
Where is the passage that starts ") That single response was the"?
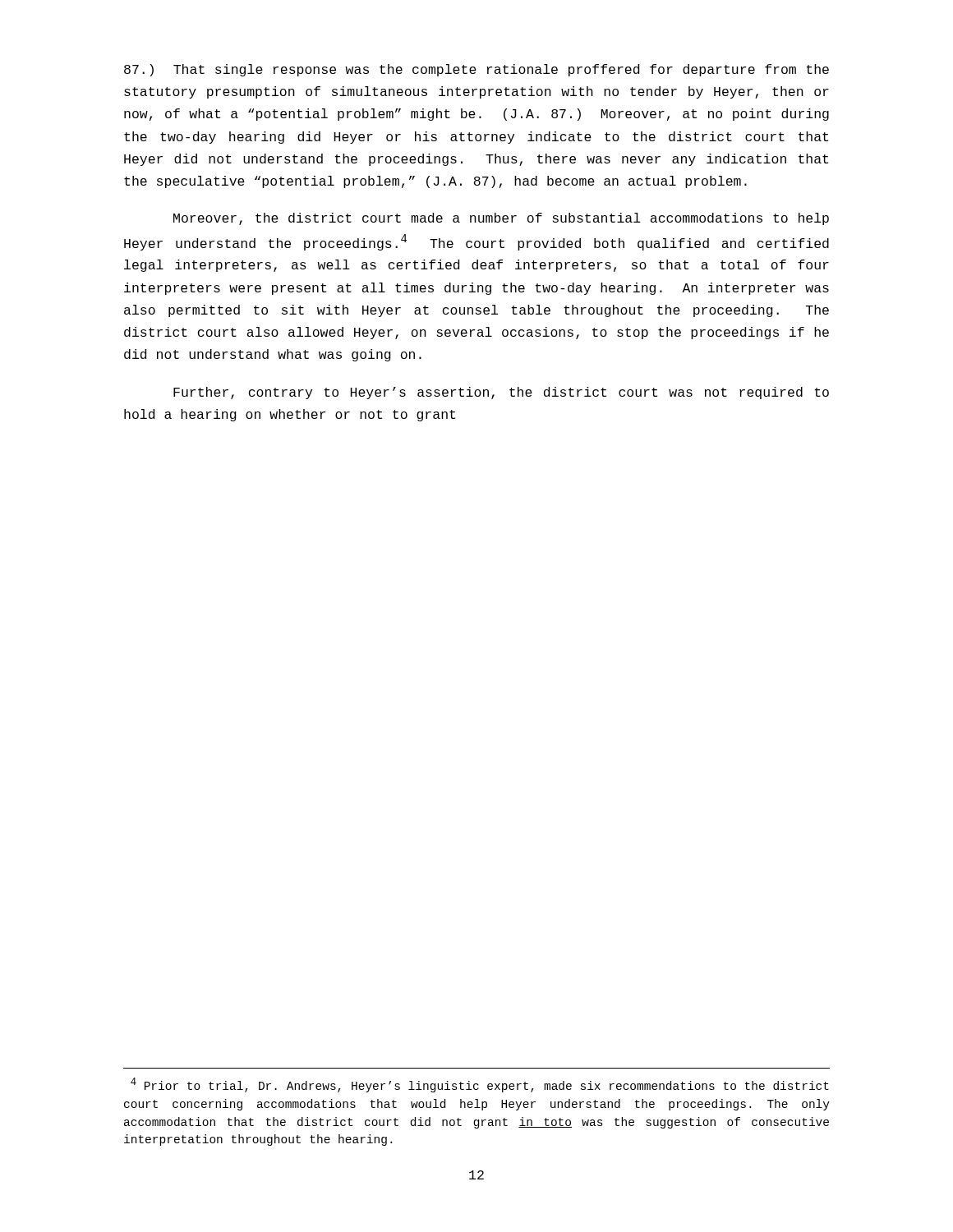[x=476, y=126]
